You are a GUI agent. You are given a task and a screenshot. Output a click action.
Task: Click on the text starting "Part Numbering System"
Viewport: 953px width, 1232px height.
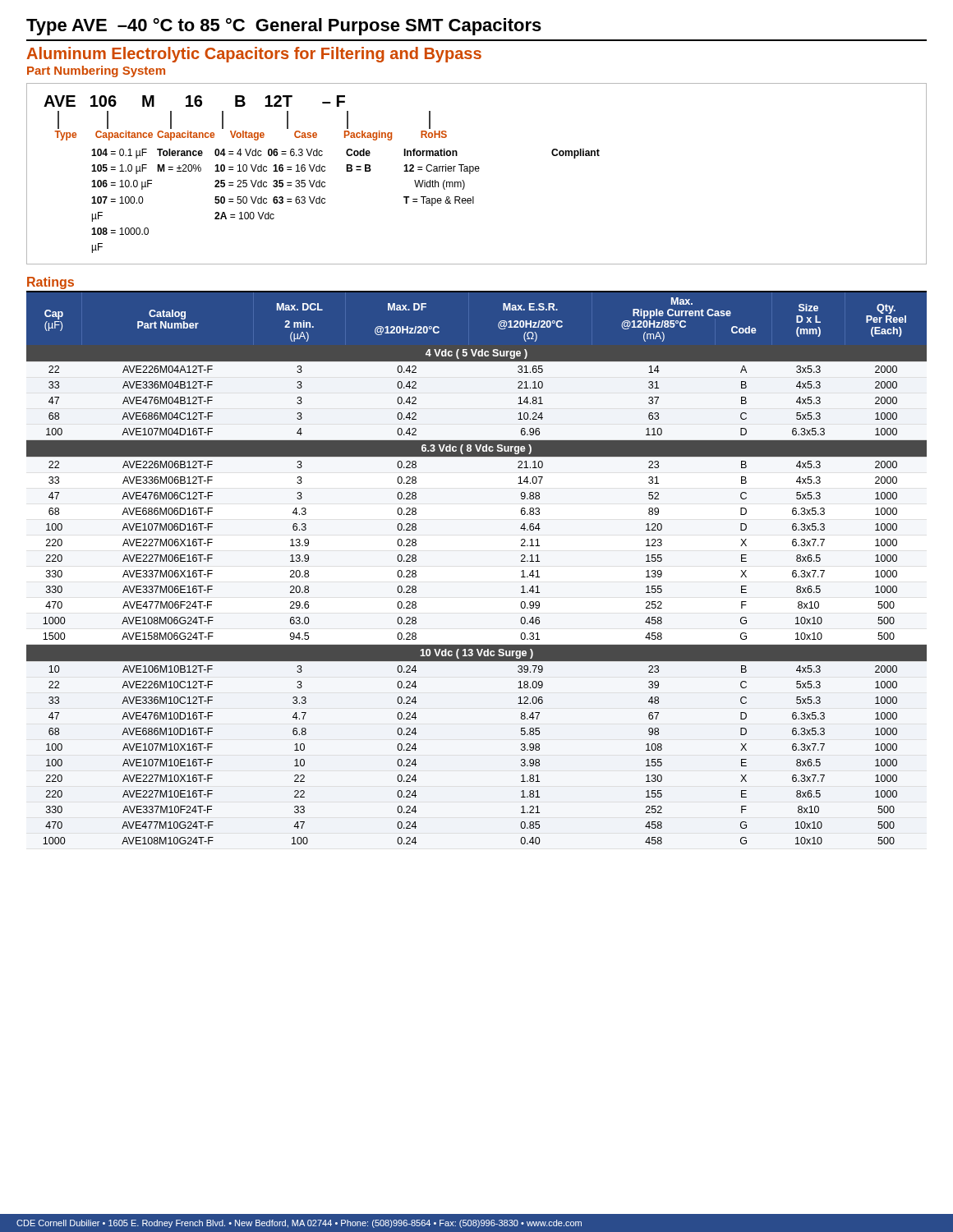click(96, 70)
